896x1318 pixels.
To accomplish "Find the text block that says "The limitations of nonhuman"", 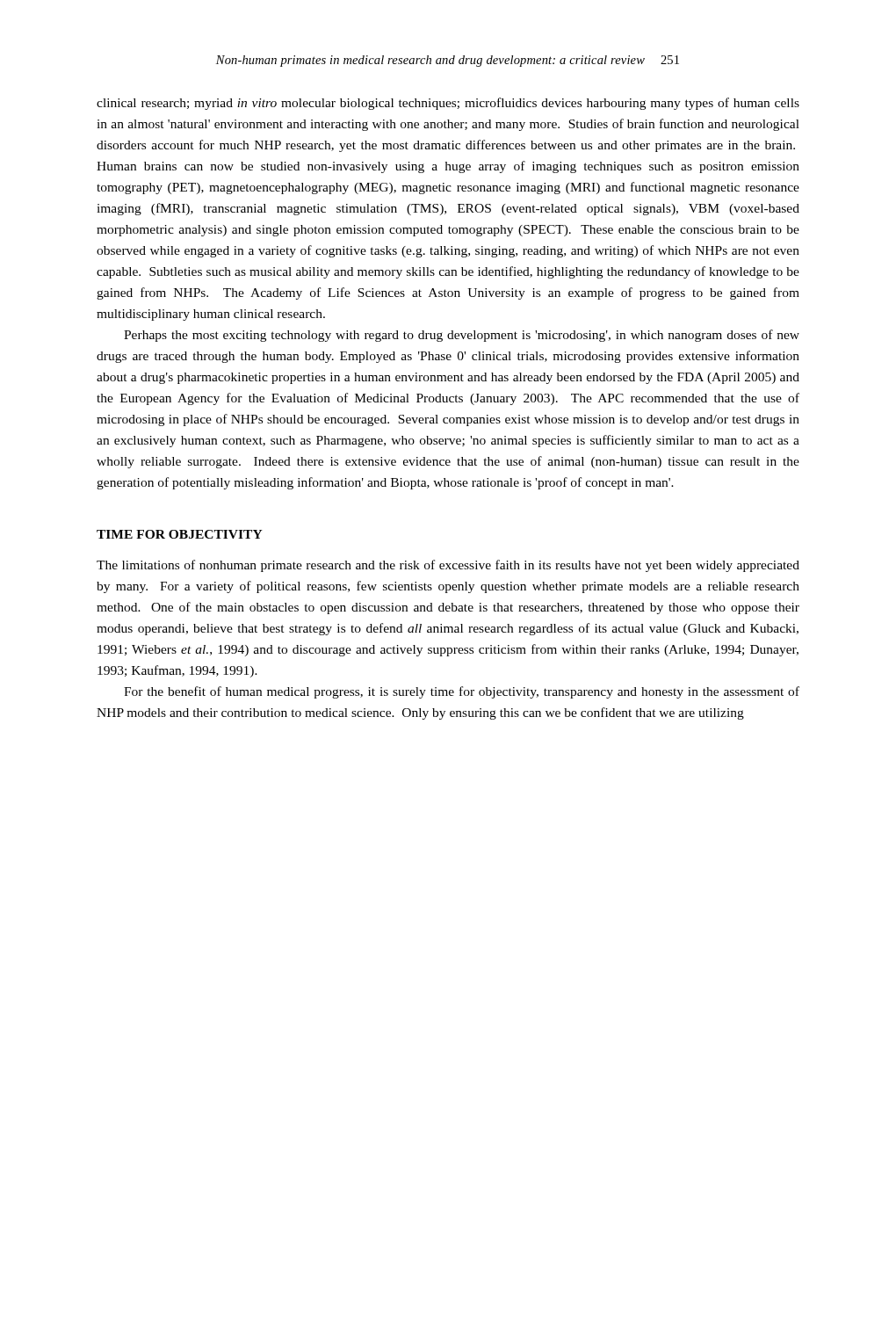I will 448,618.
